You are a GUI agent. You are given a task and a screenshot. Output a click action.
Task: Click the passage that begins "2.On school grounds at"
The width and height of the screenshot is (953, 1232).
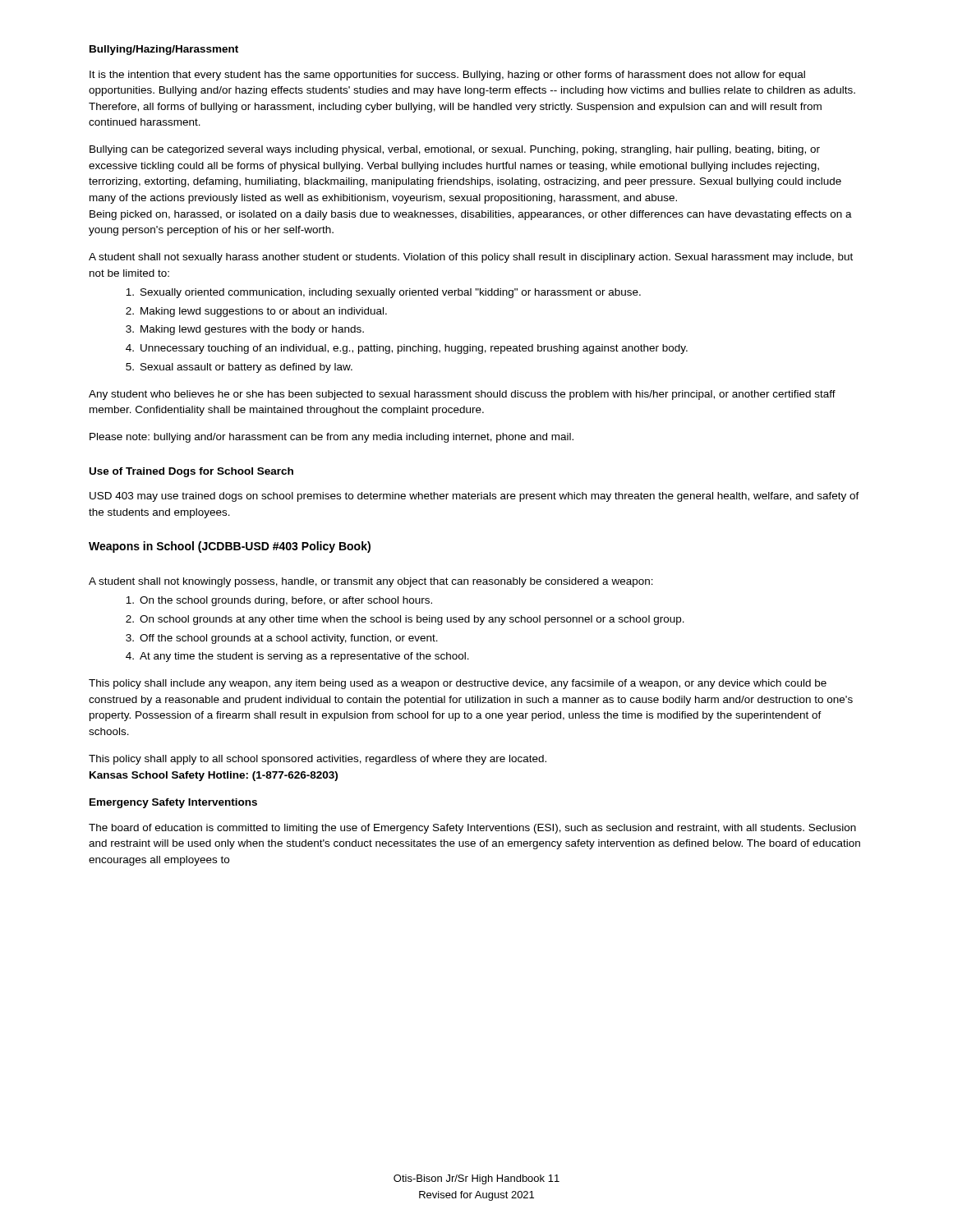[x=492, y=619]
